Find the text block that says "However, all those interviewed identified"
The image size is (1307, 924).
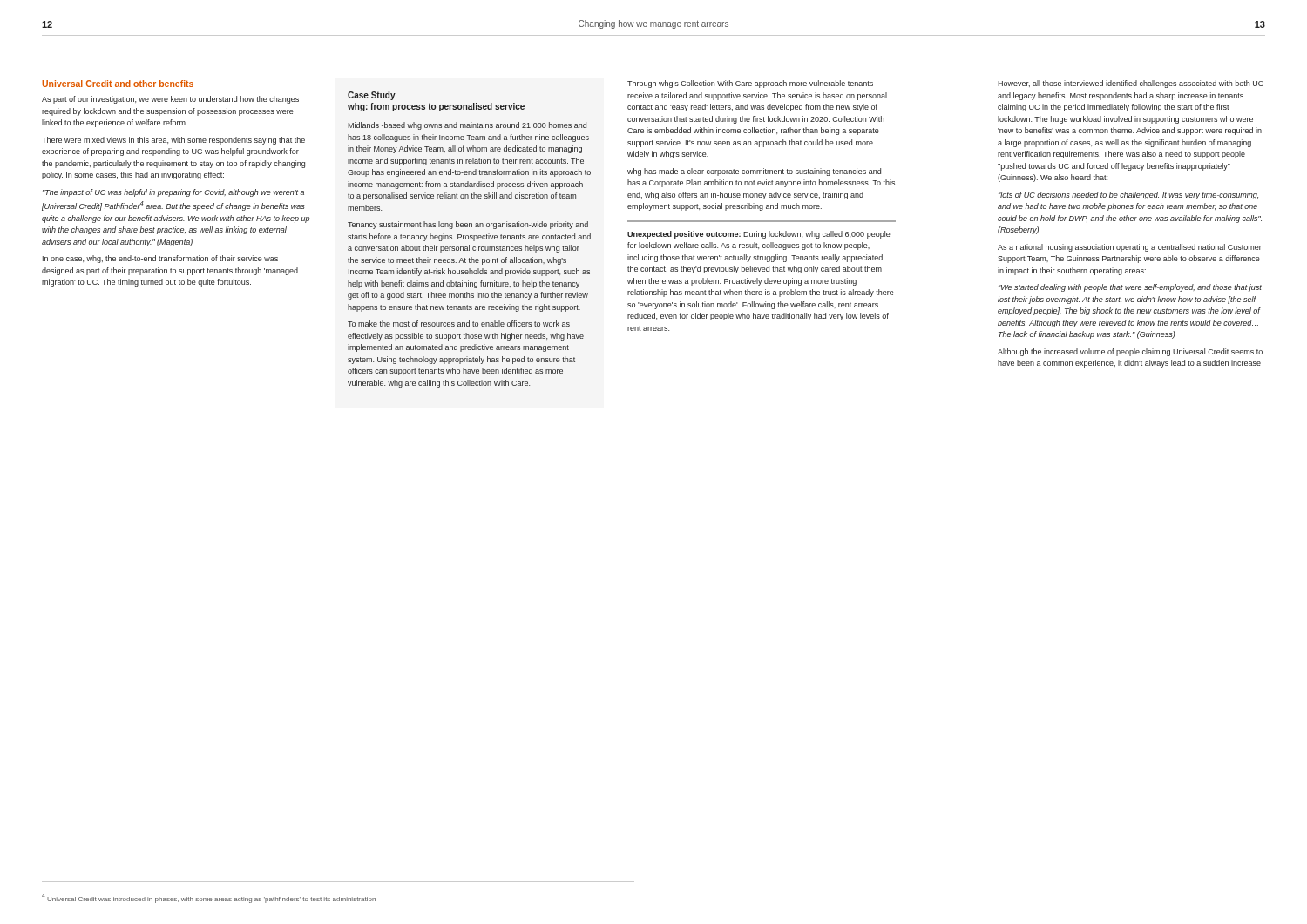[1132, 224]
